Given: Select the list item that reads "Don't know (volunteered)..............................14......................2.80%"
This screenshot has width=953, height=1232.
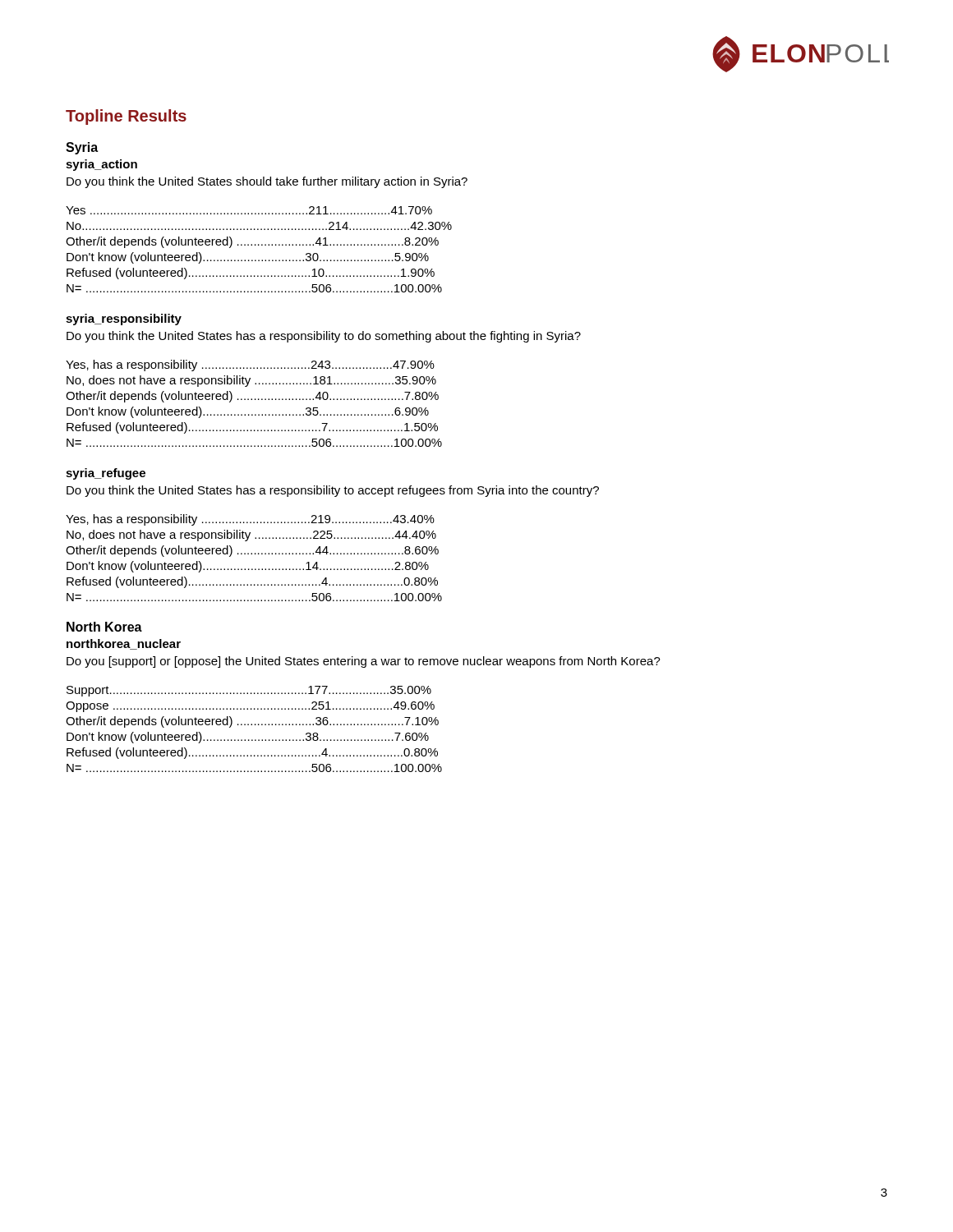Looking at the screenshot, I should pos(247,565).
